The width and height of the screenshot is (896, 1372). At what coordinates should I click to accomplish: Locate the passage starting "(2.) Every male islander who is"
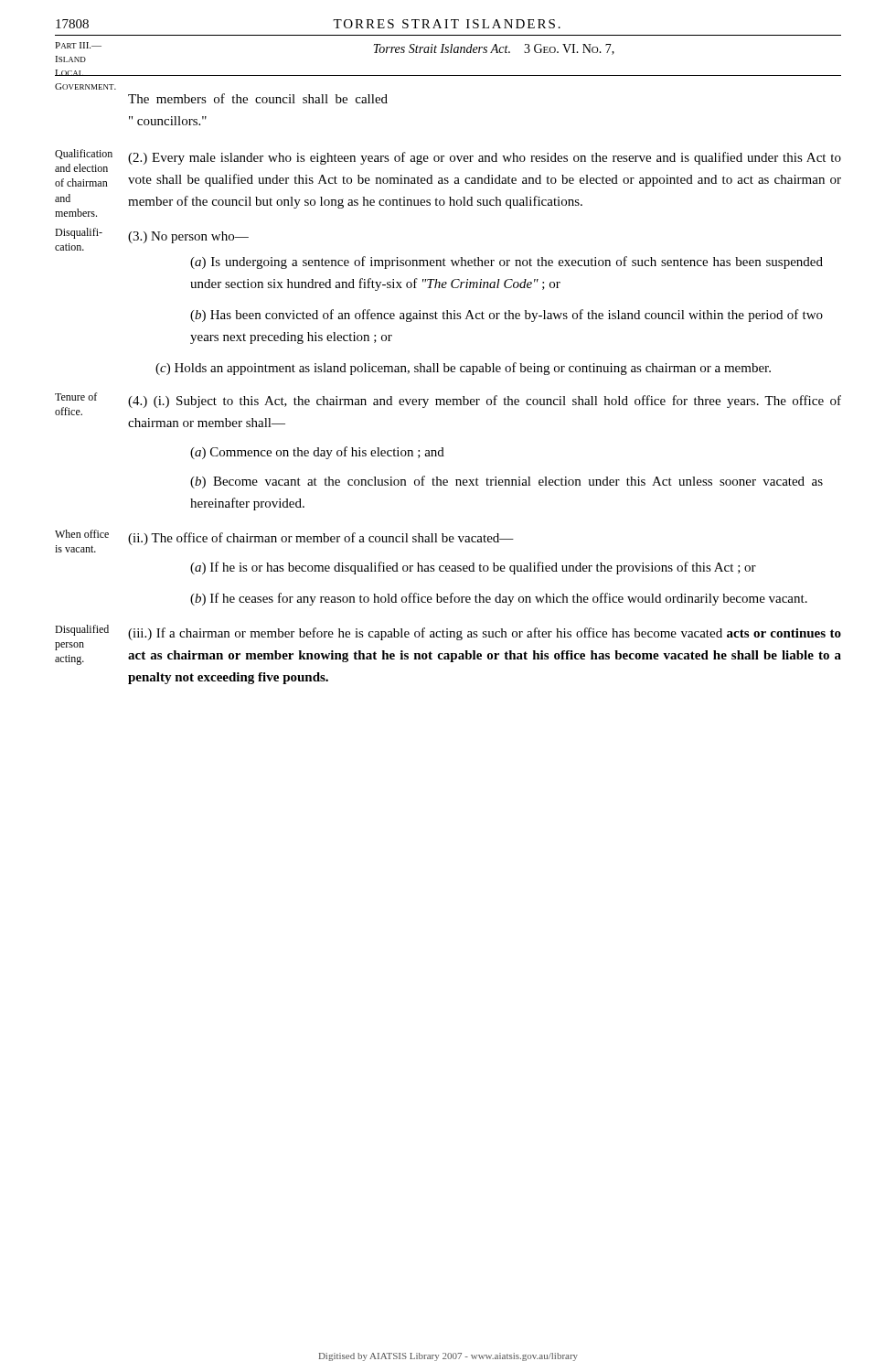pyautogui.click(x=485, y=179)
